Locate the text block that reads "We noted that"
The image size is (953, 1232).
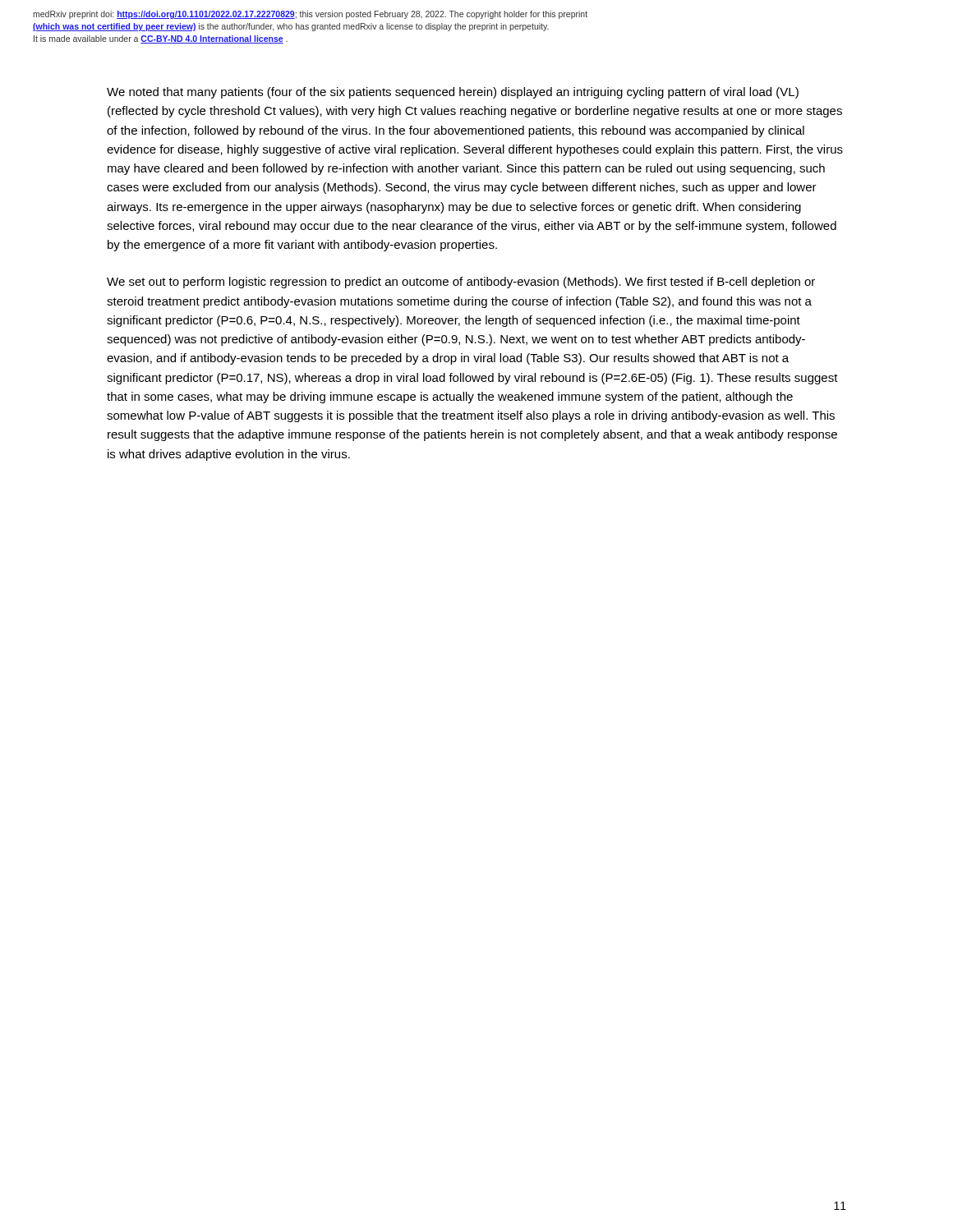click(x=475, y=168)
